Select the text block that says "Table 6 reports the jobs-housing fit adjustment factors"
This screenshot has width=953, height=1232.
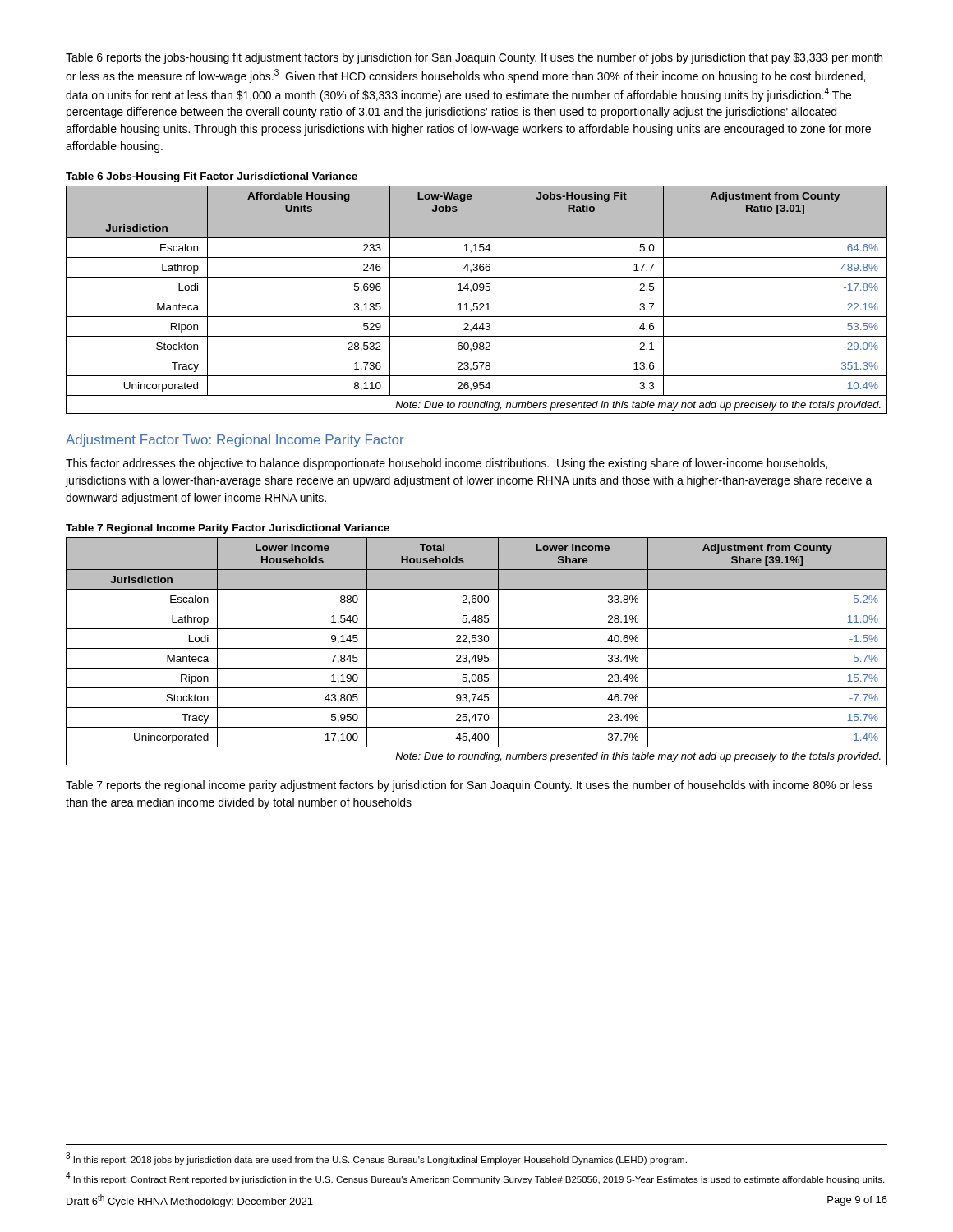click(474, 102)
